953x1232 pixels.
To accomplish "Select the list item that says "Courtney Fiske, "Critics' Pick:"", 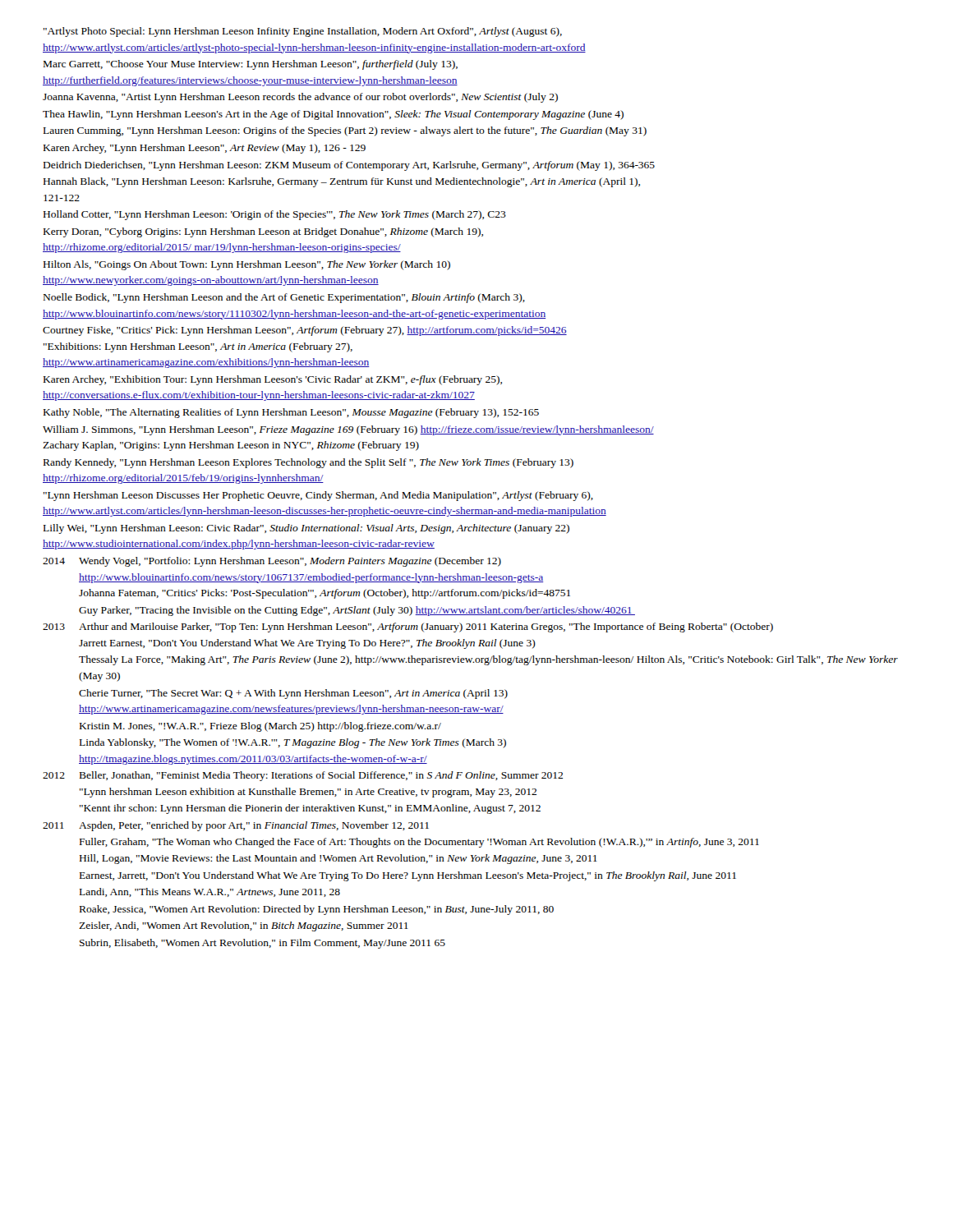I will click(x=476, y=346).
